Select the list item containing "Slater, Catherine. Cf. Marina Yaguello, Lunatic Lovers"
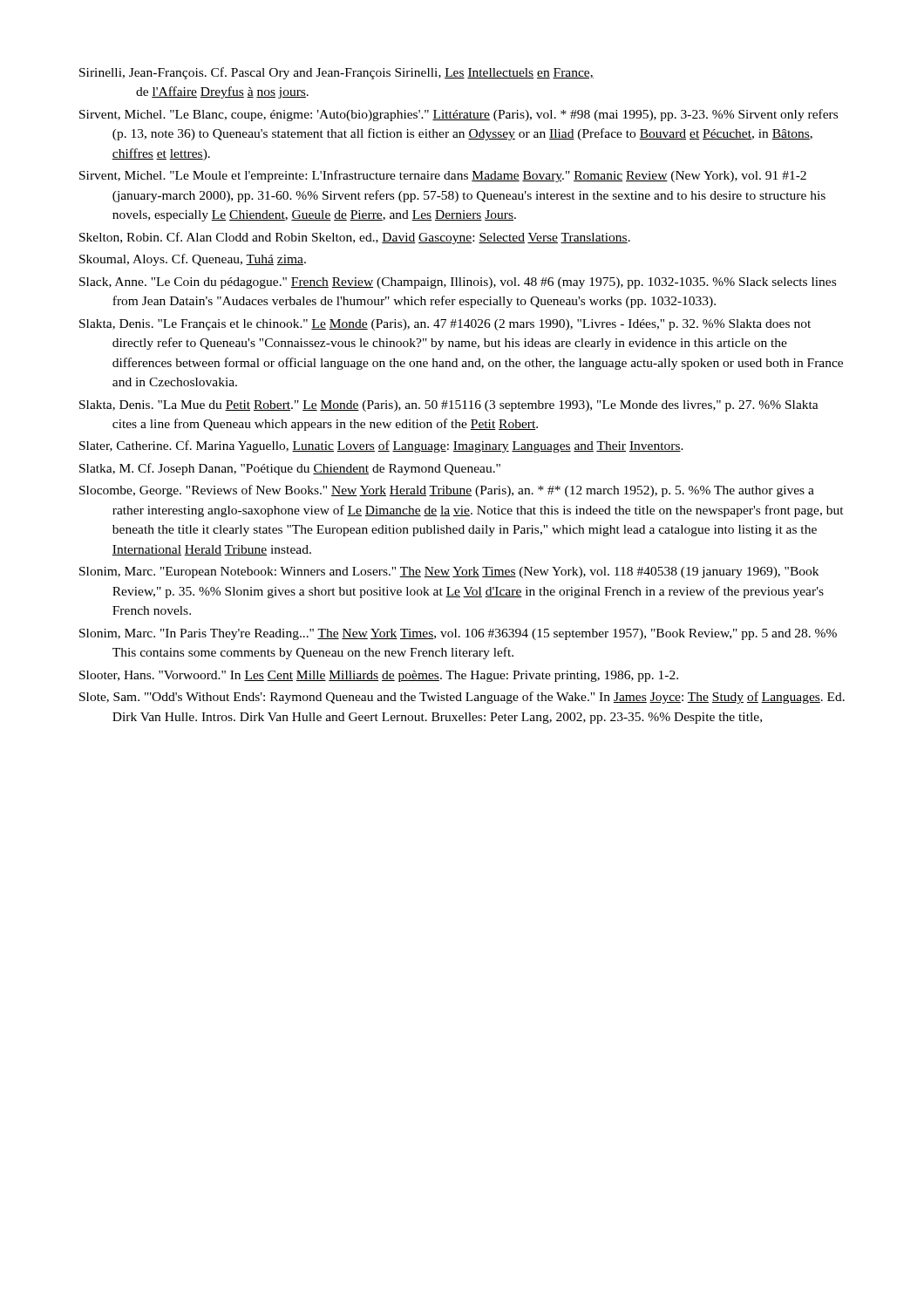924x1308 pixels. [x=381, y=446]
